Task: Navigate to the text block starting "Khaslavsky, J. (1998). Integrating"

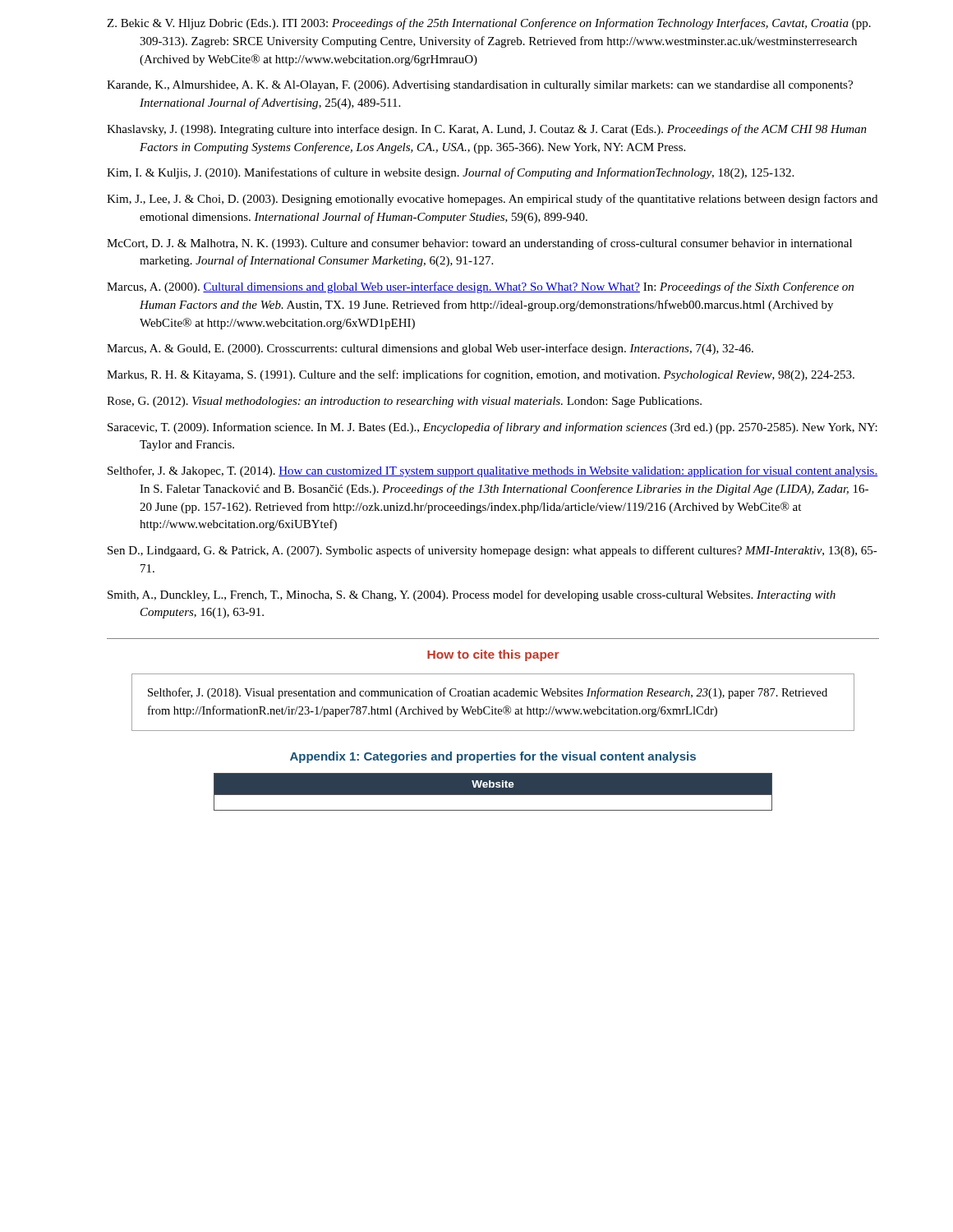Action: pyautogui.click(x=487, y=138)
